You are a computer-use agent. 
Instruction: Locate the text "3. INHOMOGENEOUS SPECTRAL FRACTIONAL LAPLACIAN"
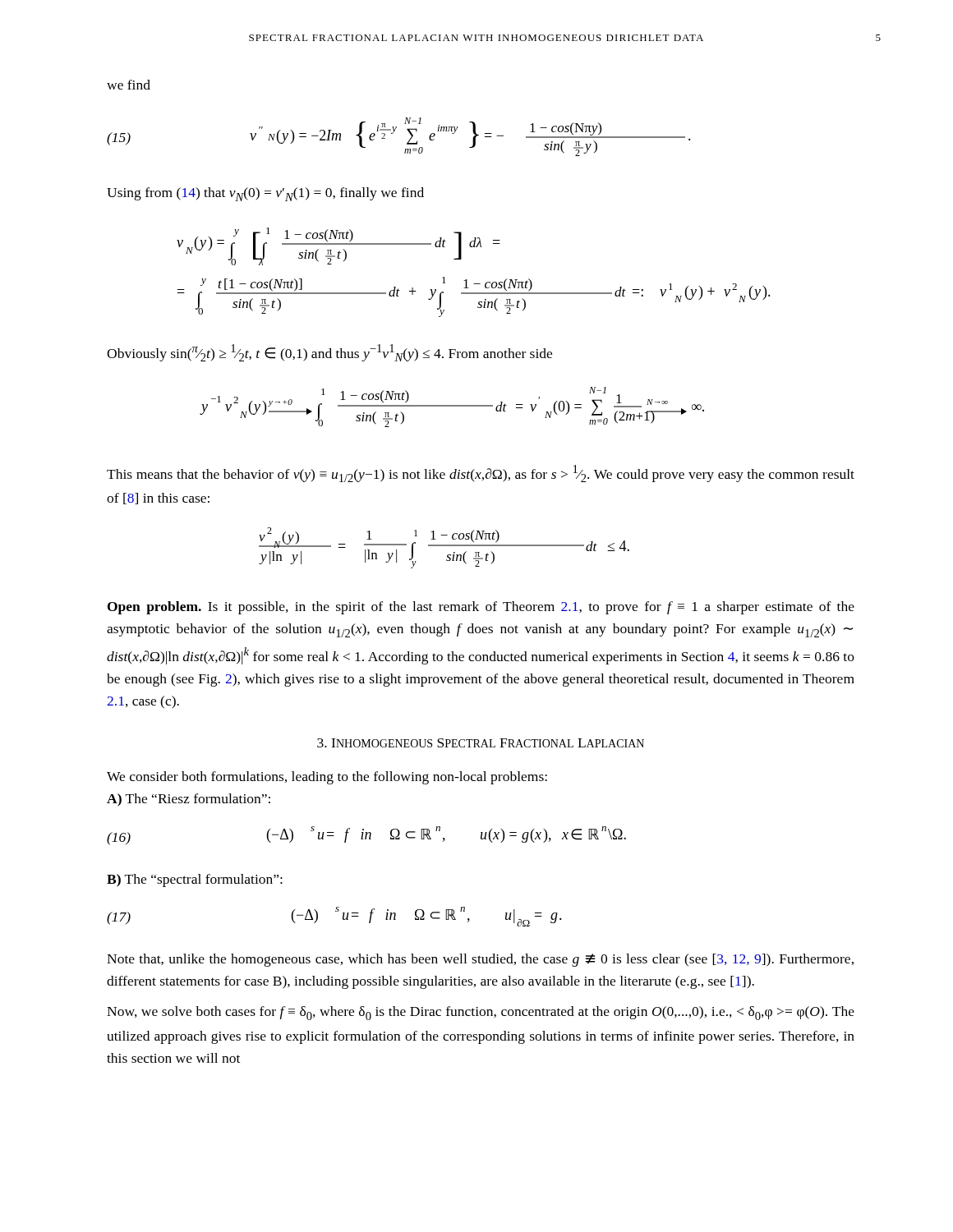pyautogui.click(x=481, y=743)
